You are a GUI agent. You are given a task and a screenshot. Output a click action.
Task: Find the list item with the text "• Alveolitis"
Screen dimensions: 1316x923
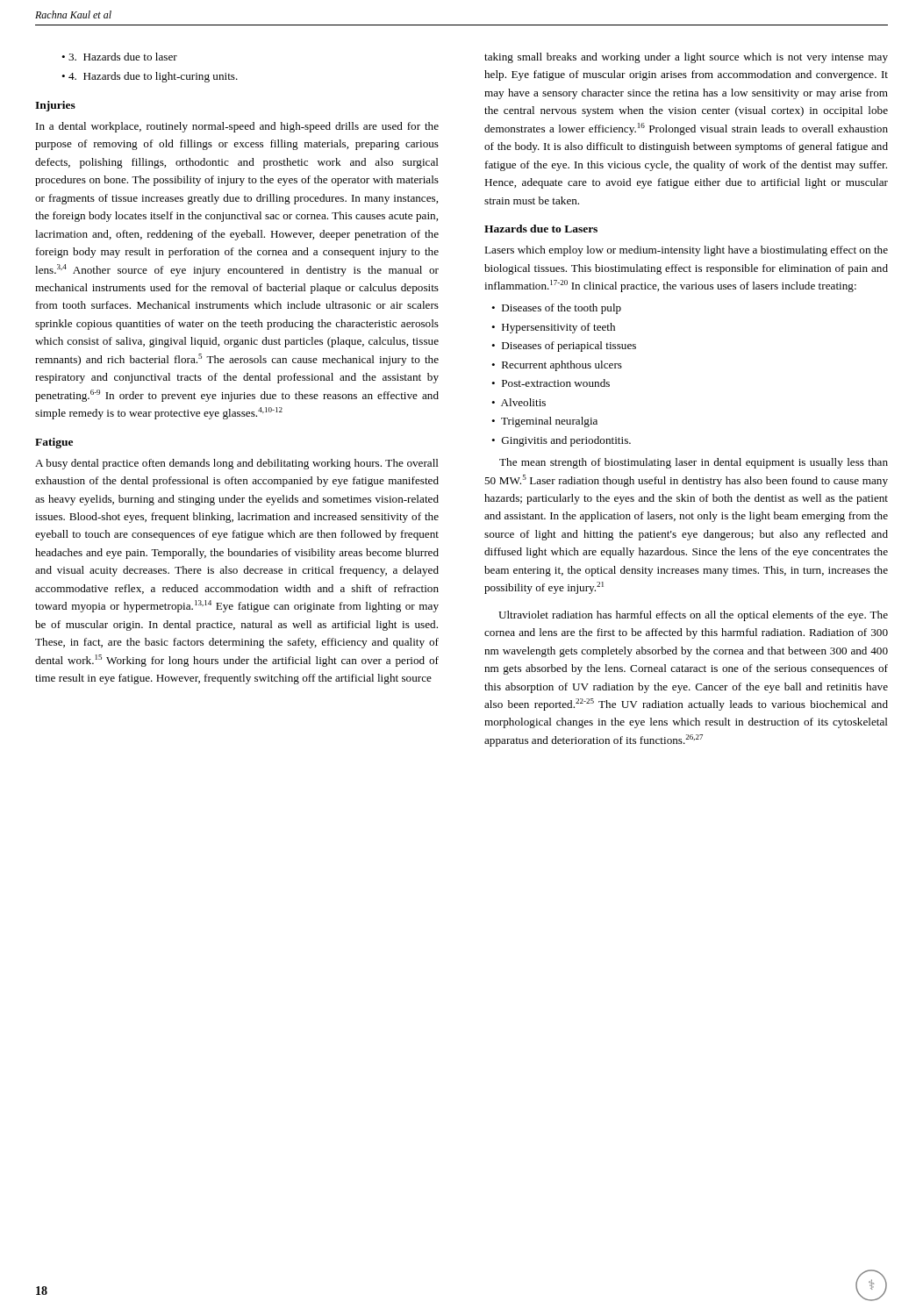519,402
